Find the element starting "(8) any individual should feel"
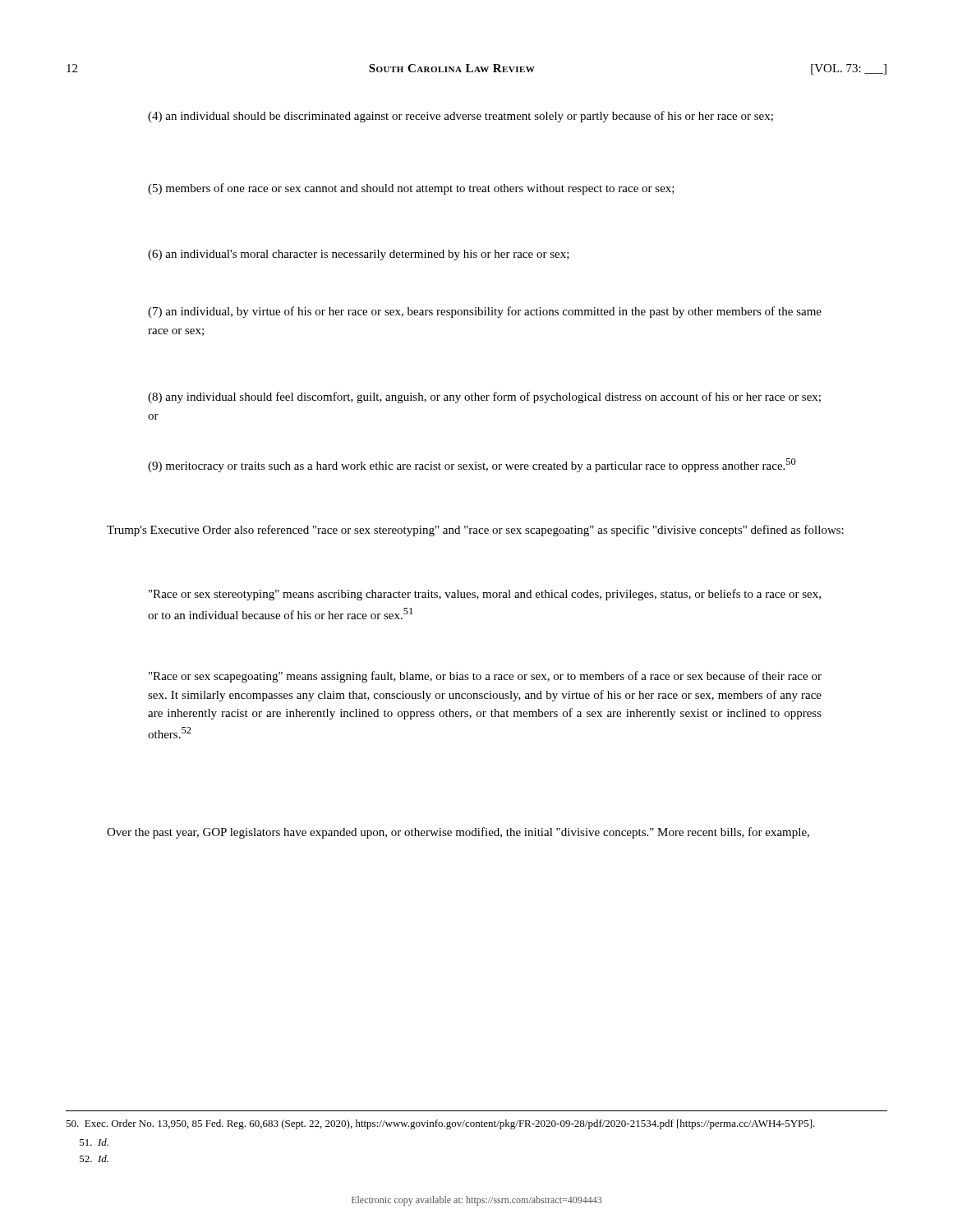953x1232 pixels. 485,406
